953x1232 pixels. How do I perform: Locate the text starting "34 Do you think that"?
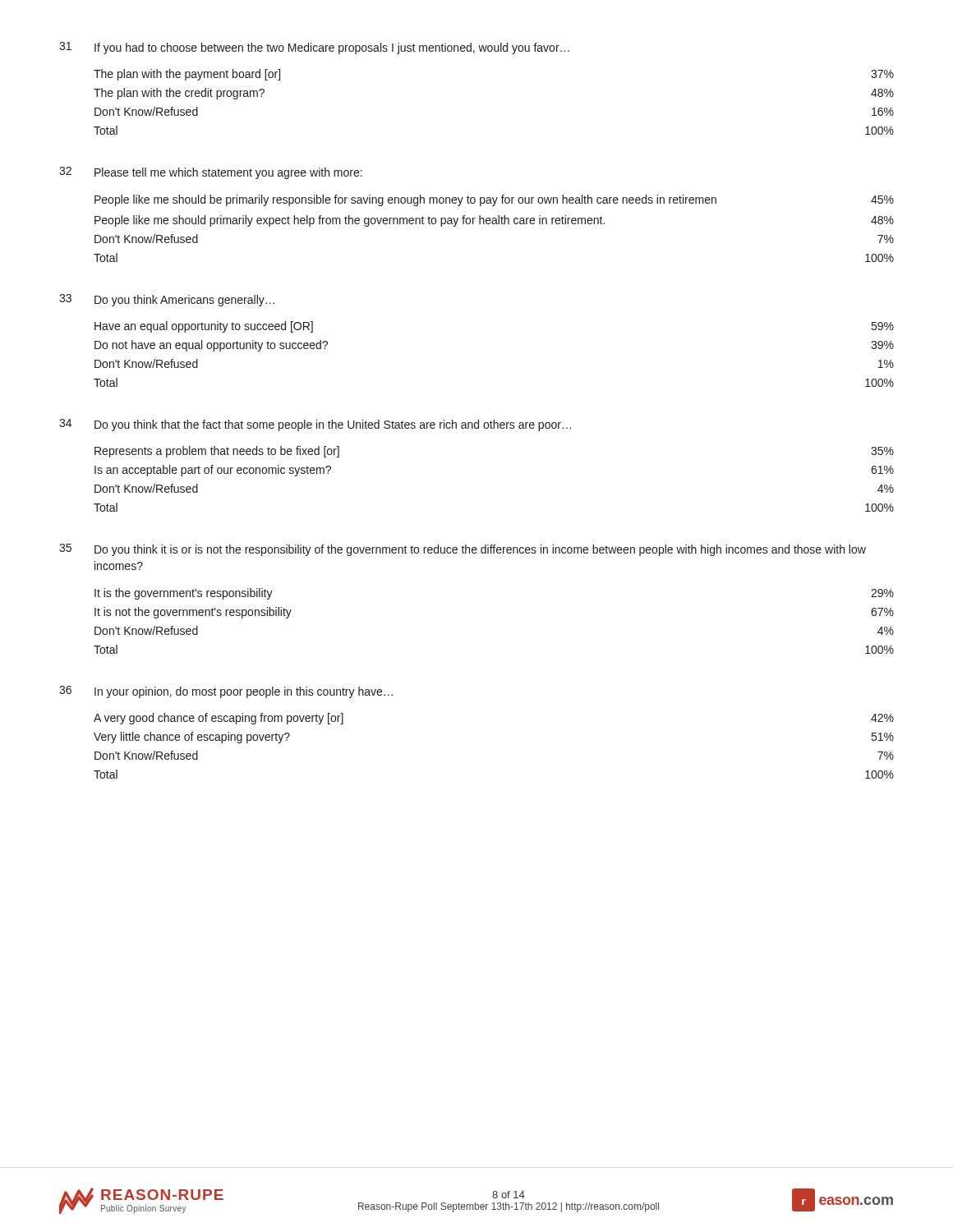pyautogui.click(x=315, y=425)
